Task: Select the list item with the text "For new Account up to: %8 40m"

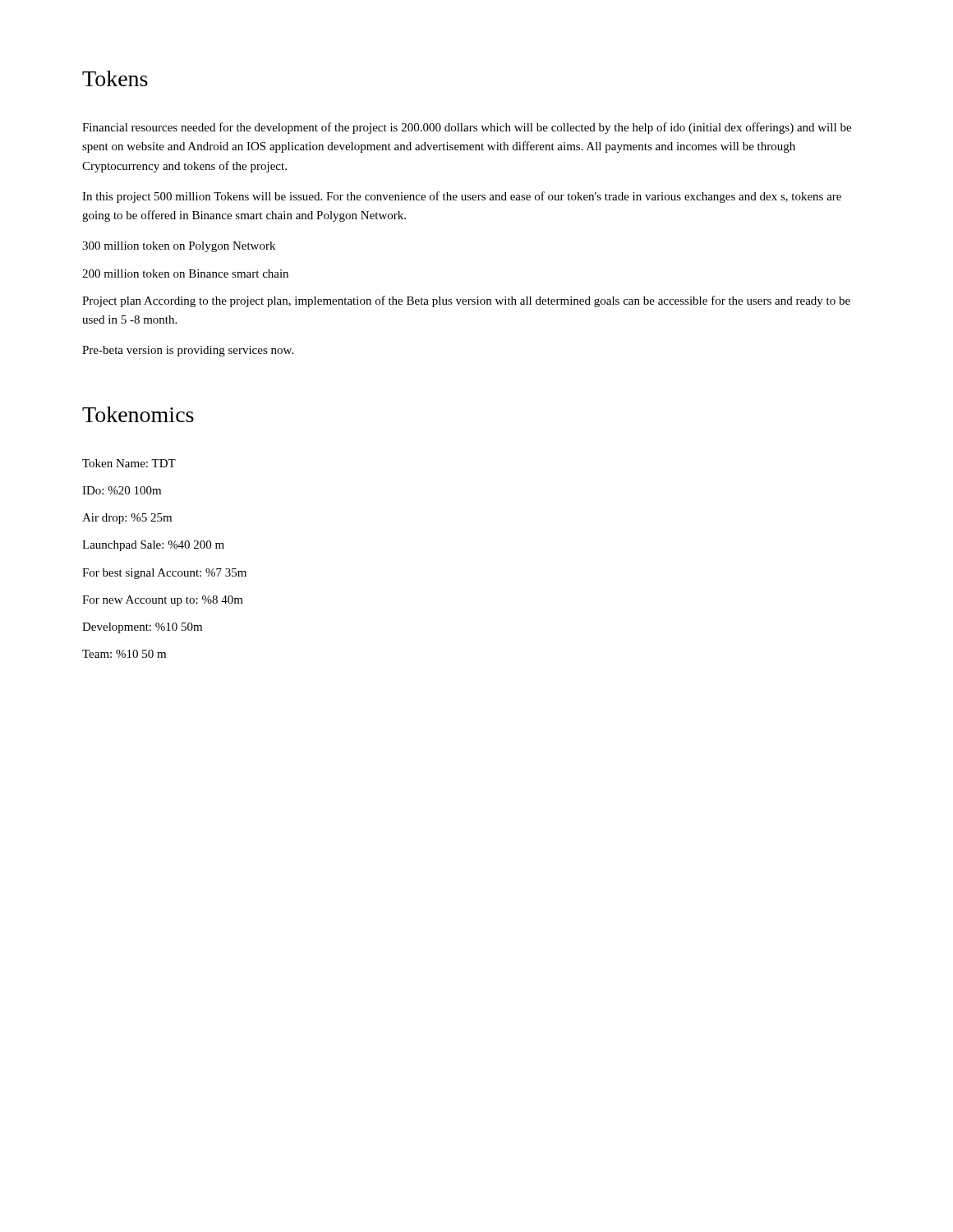Action: (x=163, y=599)
